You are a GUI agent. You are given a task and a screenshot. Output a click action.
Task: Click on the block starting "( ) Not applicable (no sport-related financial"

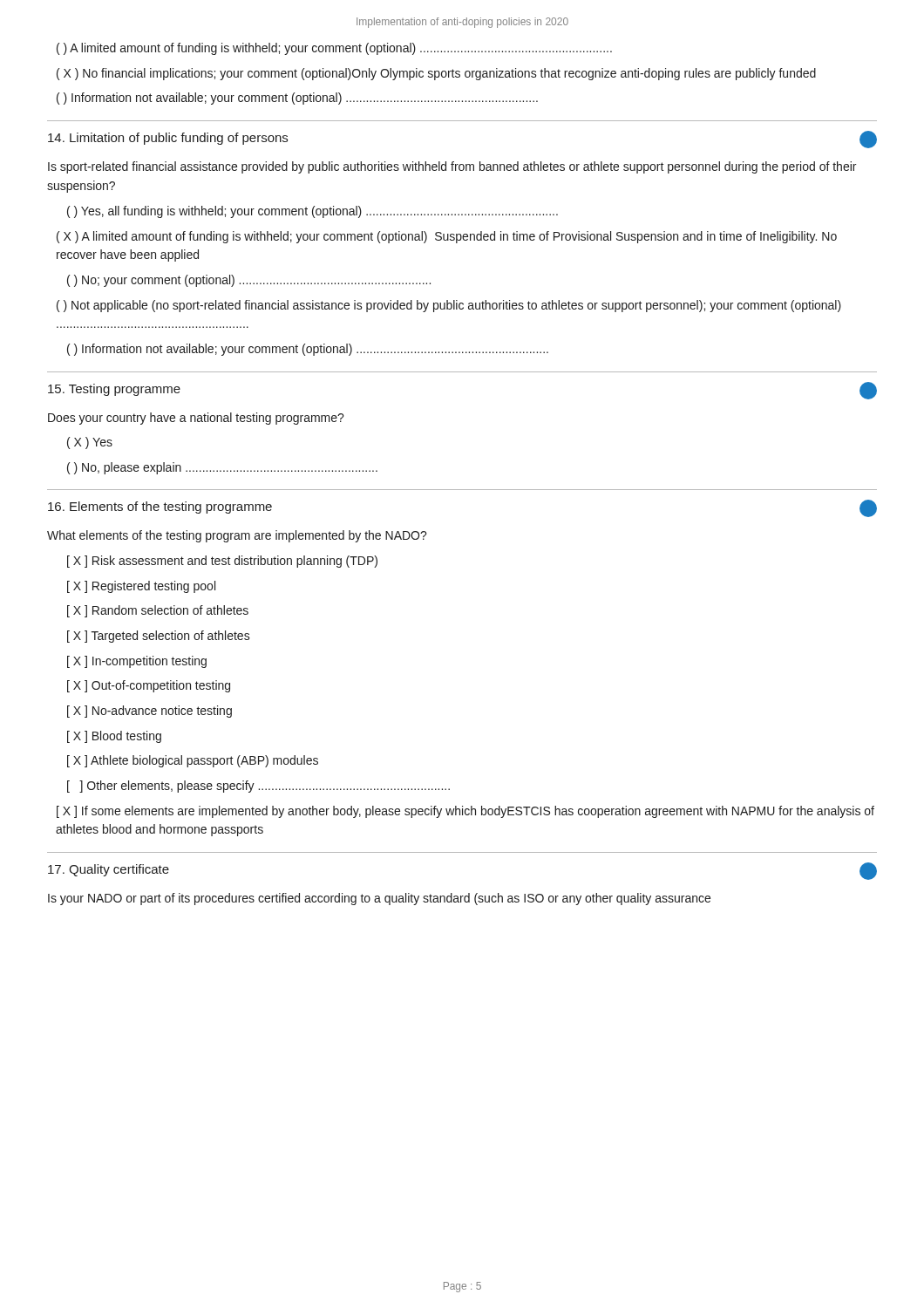pos(449,314)
